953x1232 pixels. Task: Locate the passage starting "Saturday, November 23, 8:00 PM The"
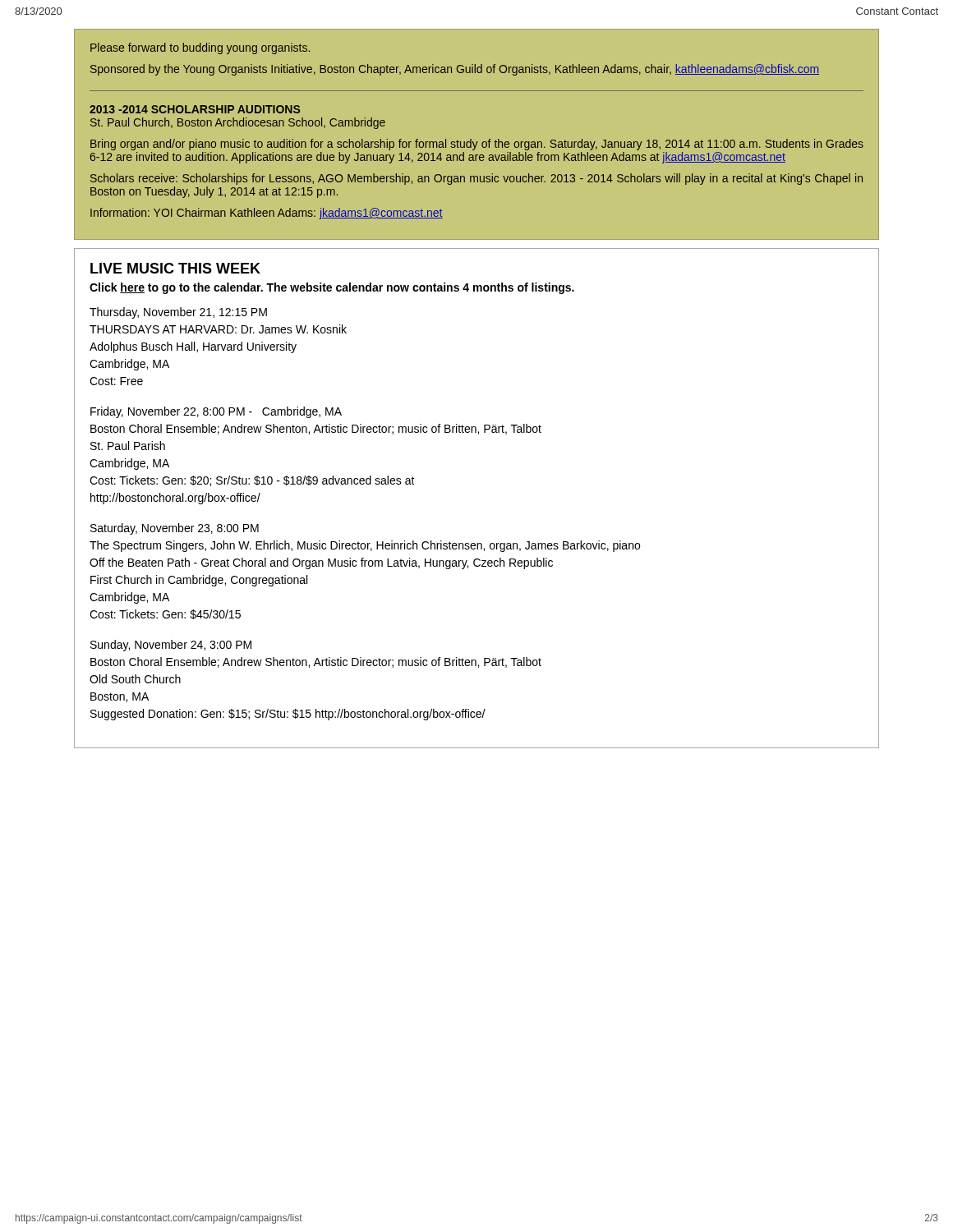(x=365, y=571)
